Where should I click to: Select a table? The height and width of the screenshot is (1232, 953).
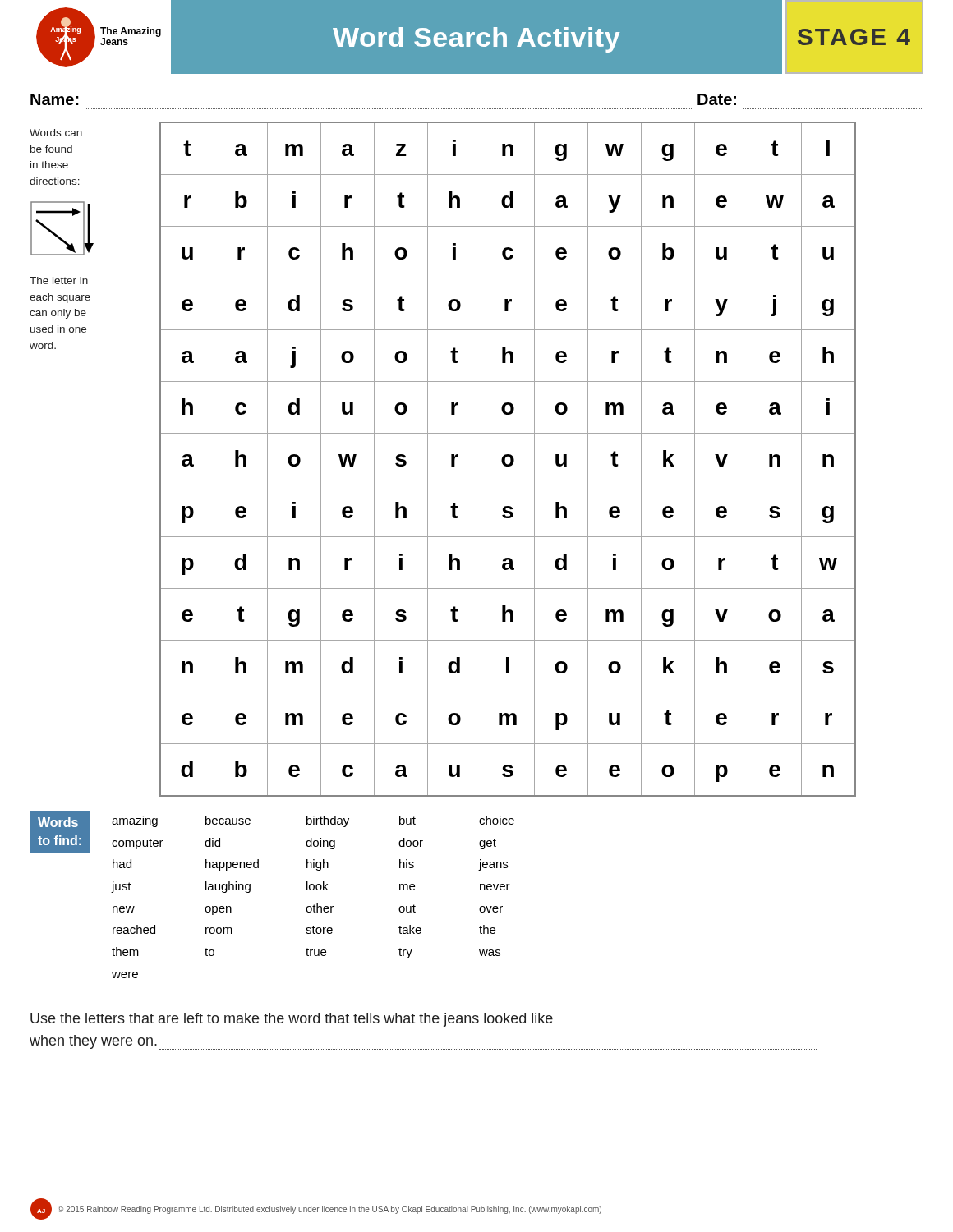click(x=541, y=459)
